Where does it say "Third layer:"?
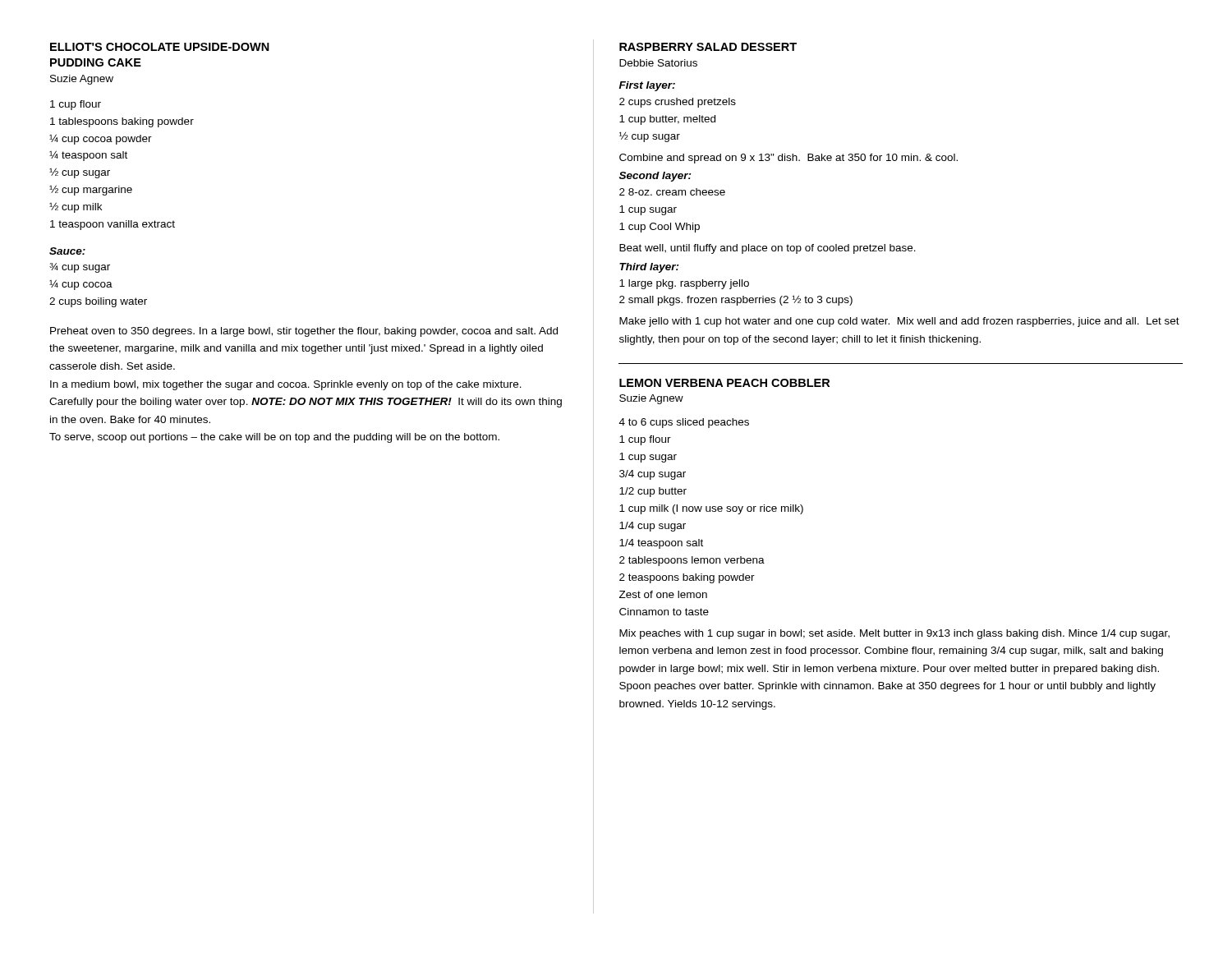The height and width of the screenshot is (953, 1232). [x=649, y=266]
